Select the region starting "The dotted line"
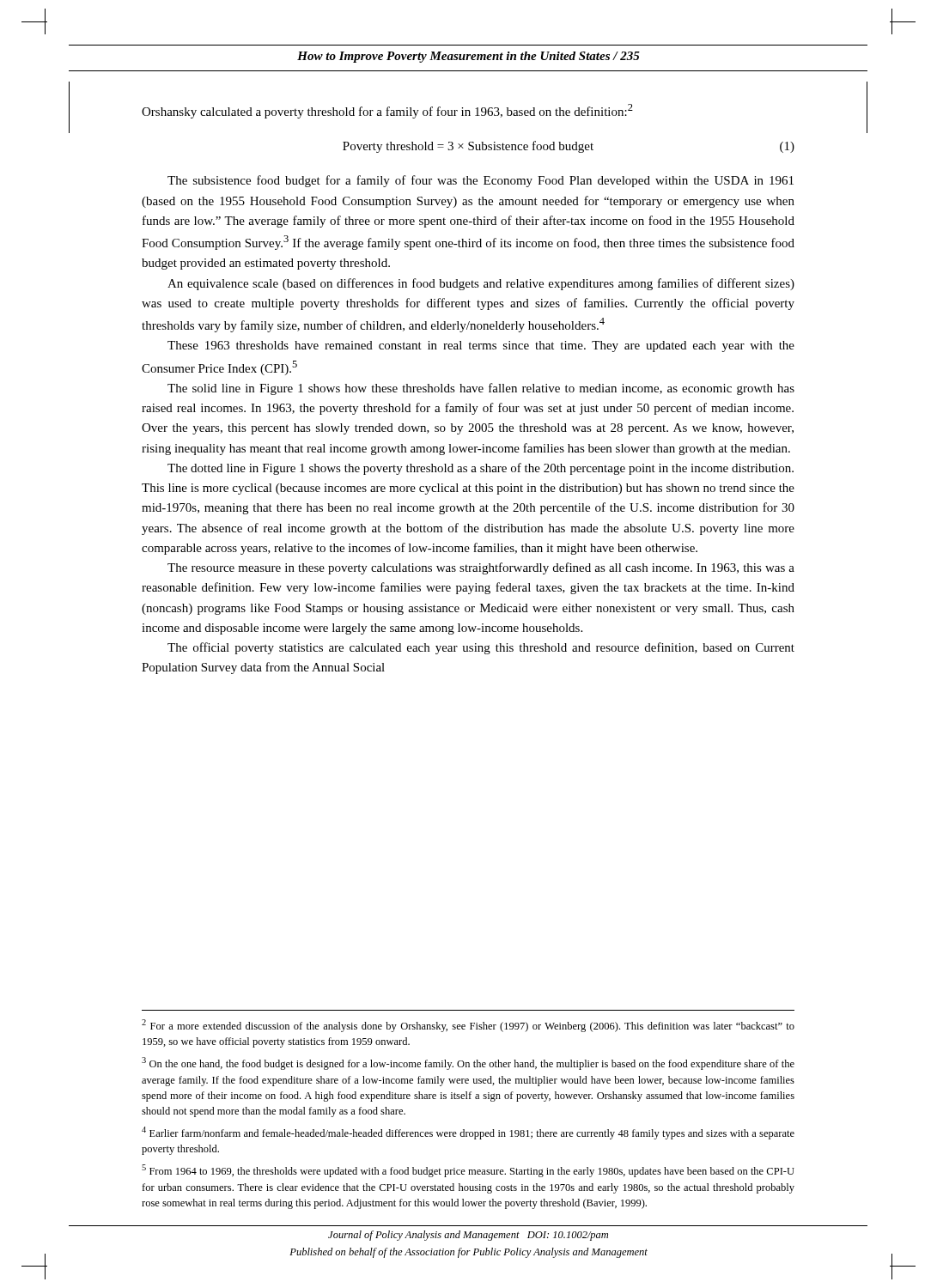The width and height of the screenshot is (937, 1288). [x=468, y=508]
